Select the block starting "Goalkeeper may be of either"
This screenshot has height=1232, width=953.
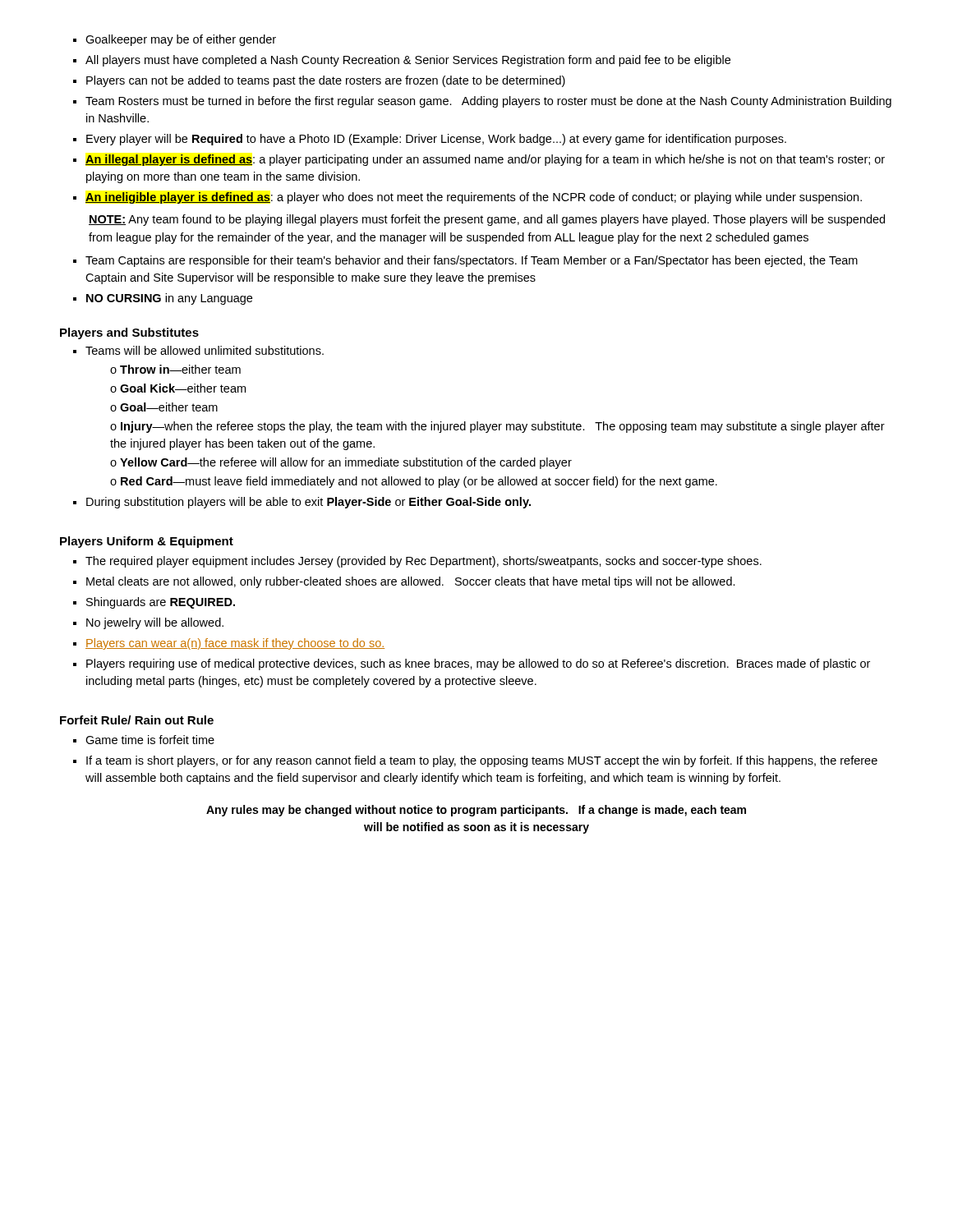point(175,40)
